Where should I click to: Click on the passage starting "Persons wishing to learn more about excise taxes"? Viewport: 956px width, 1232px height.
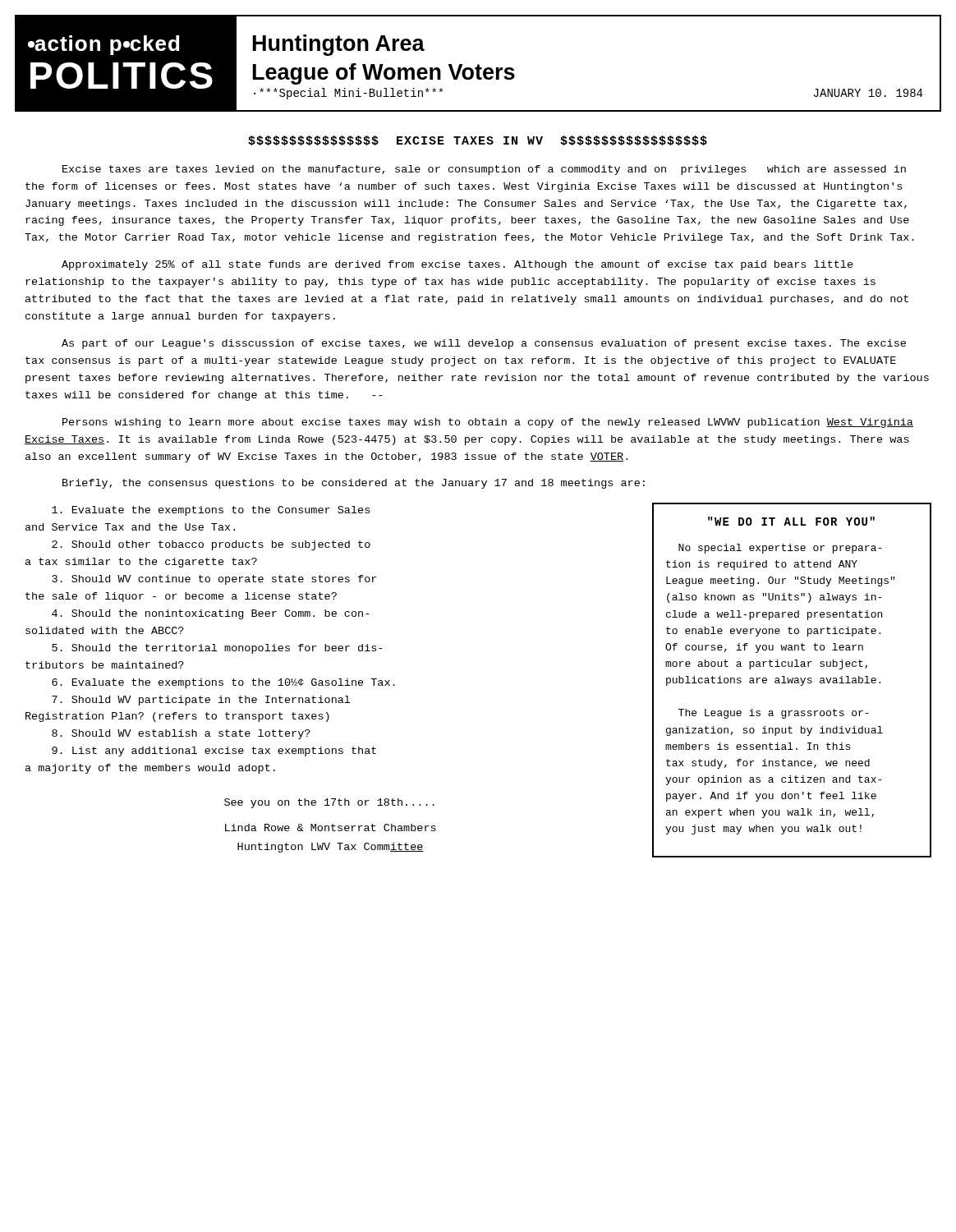(469, 440)
